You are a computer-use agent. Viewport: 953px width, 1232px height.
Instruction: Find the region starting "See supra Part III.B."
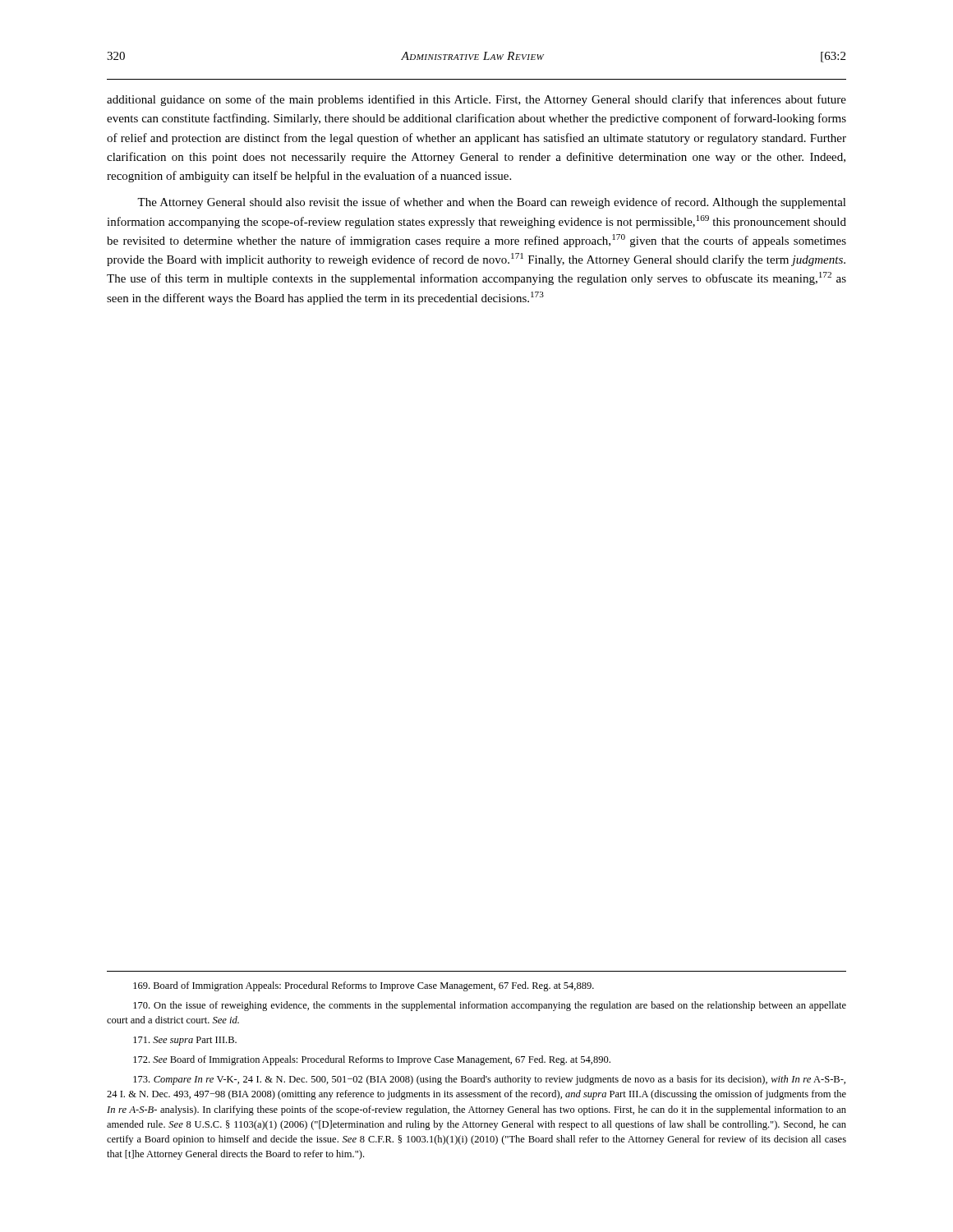click(x=185, y=1040)
